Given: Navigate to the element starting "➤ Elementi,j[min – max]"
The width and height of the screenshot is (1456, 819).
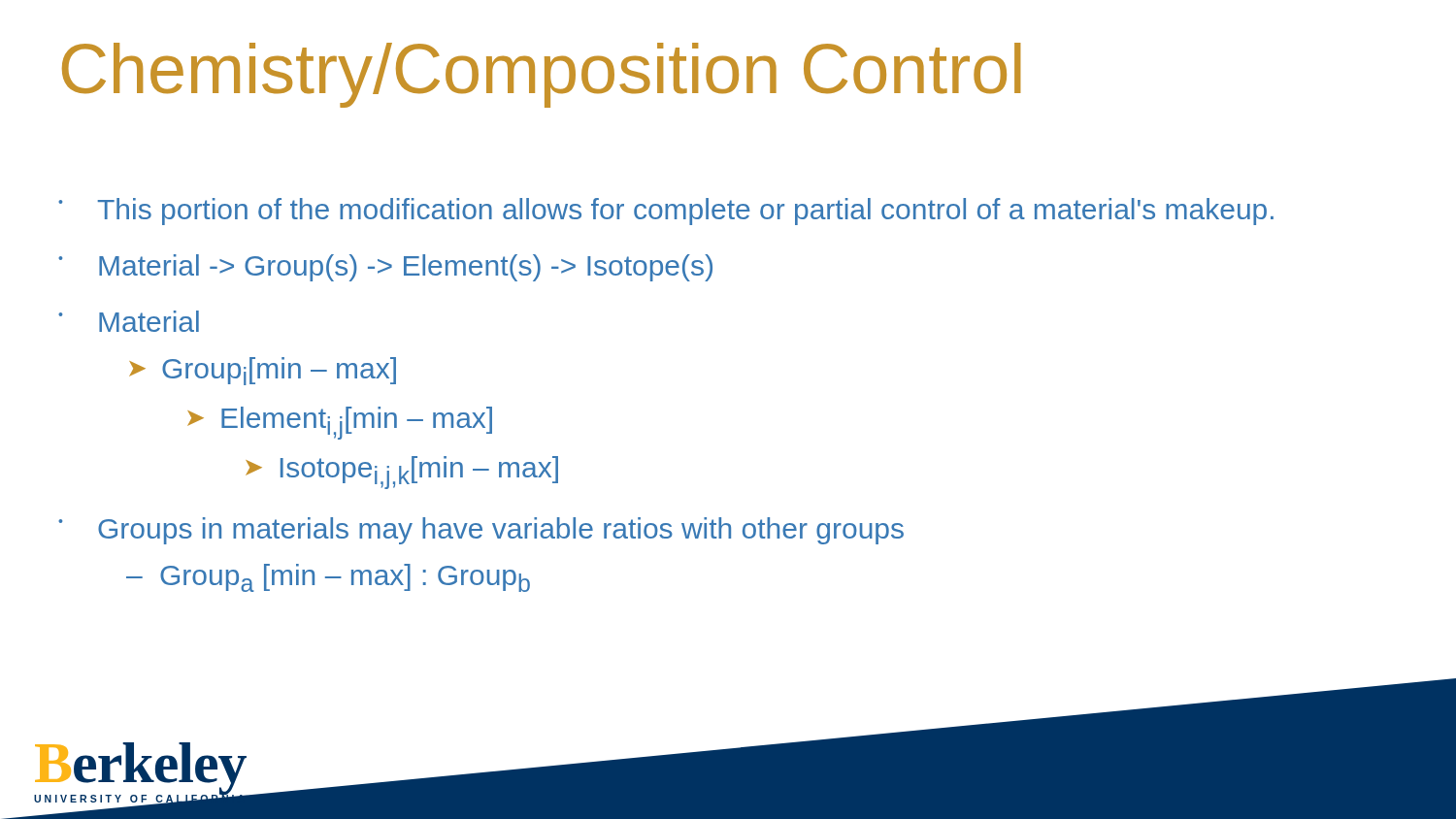Looking at the screenshot, I should point(339,421).
